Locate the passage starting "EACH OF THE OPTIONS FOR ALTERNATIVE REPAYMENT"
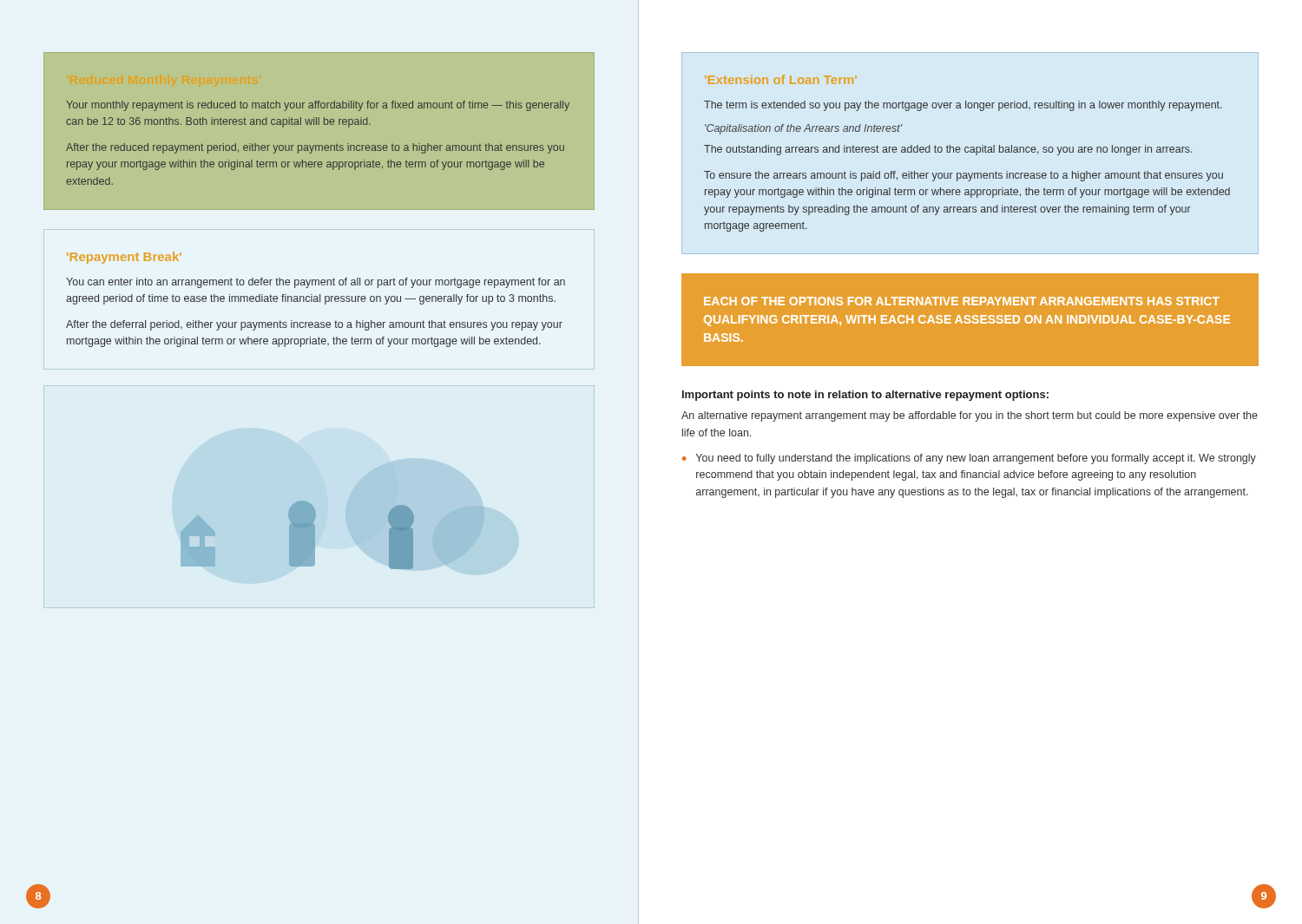 pyautogui.click(x=967, y=319)
